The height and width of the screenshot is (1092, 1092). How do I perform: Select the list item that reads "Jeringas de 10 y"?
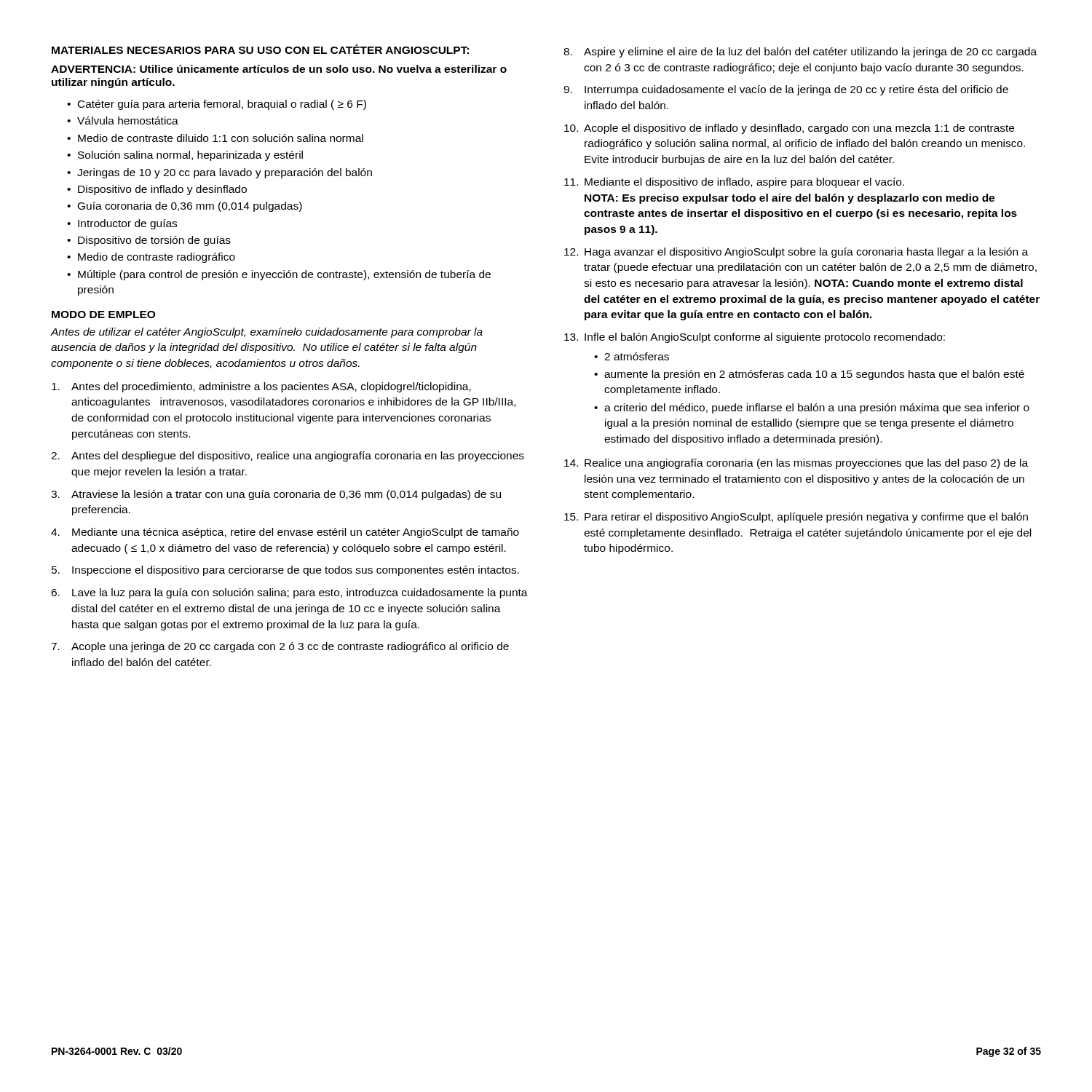[225, 172]
